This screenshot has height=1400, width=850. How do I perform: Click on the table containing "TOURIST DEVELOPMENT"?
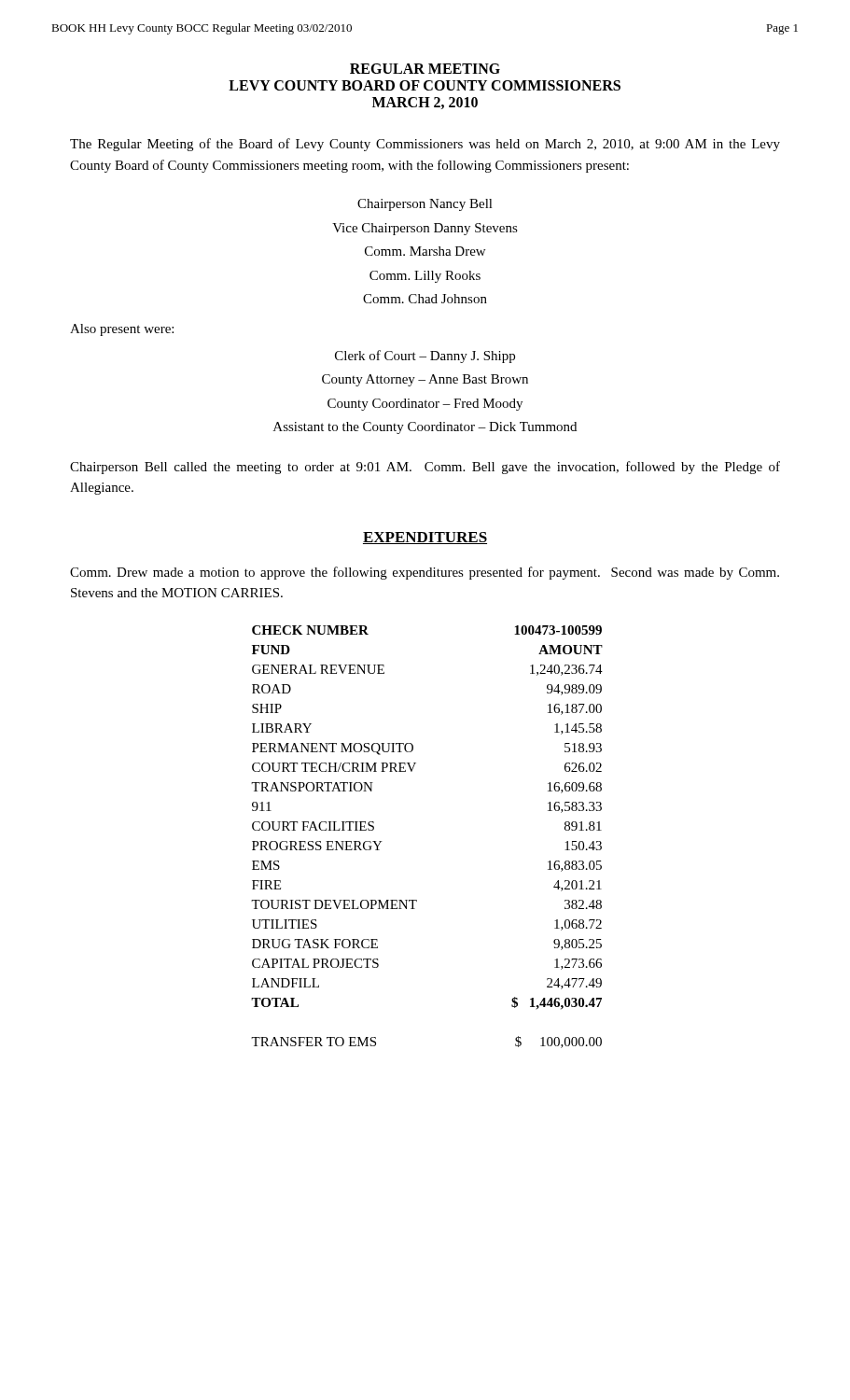coord(425,836)
